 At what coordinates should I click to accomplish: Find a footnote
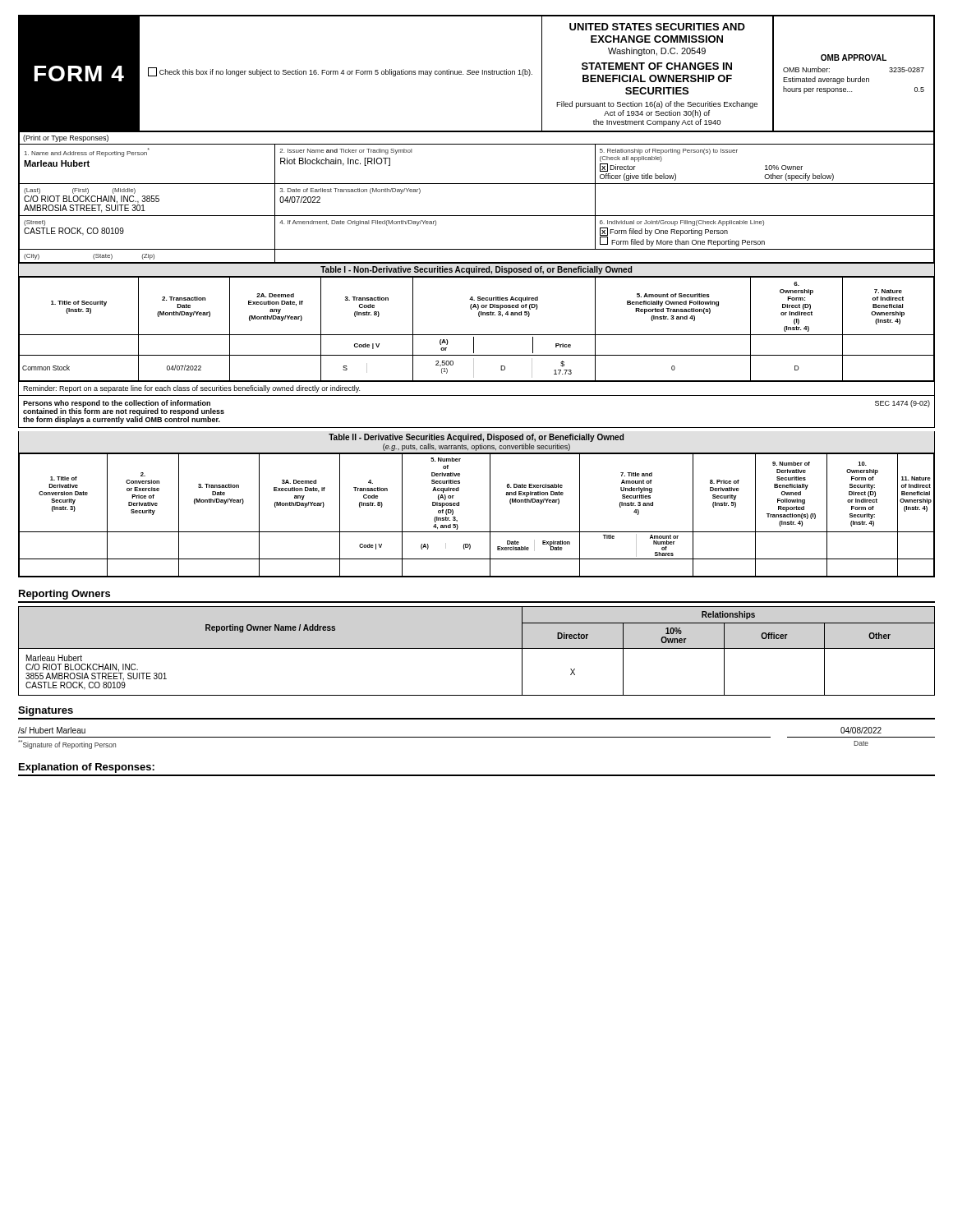[x=476, y=744]
